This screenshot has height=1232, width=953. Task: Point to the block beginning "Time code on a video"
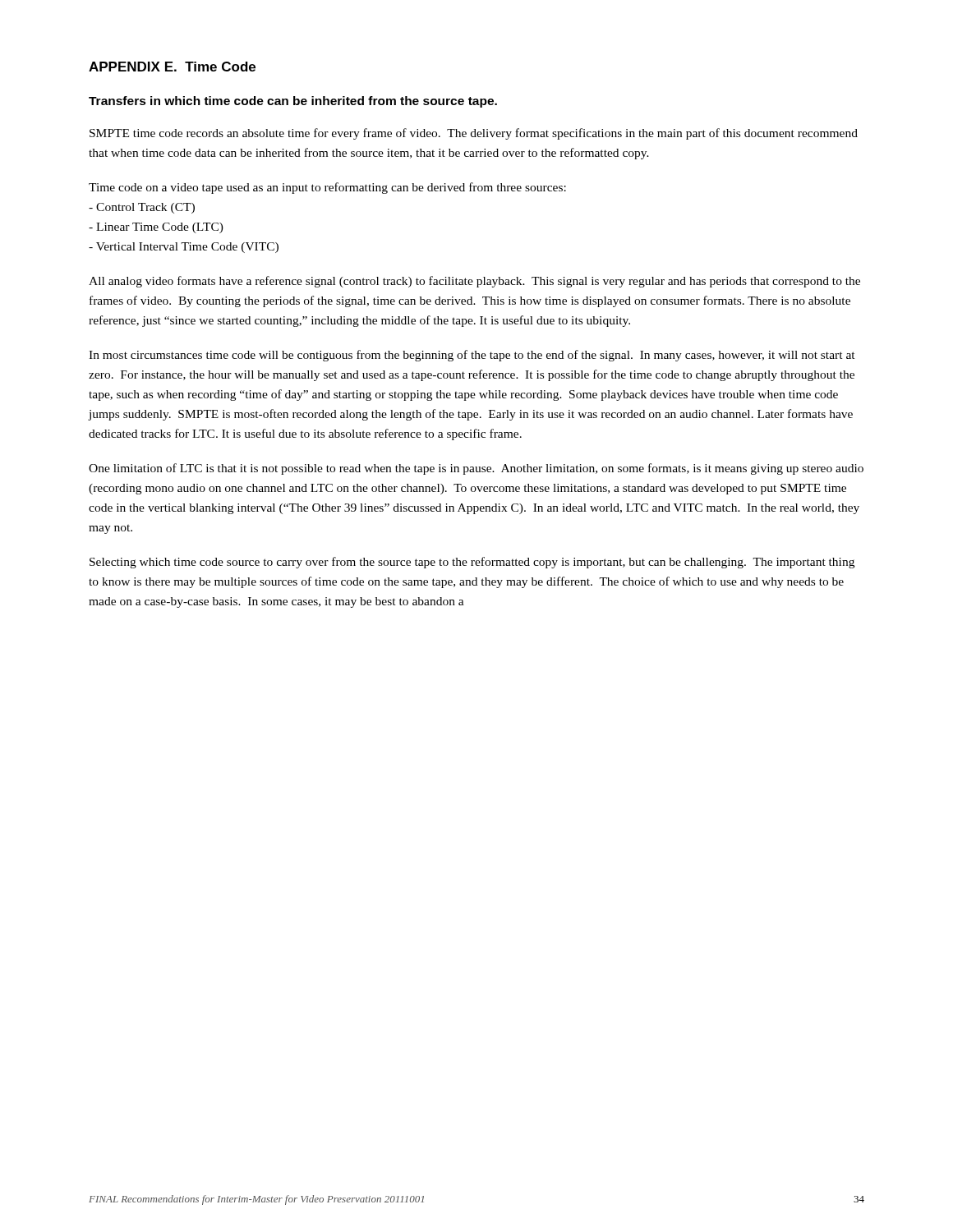click(328, 187)
